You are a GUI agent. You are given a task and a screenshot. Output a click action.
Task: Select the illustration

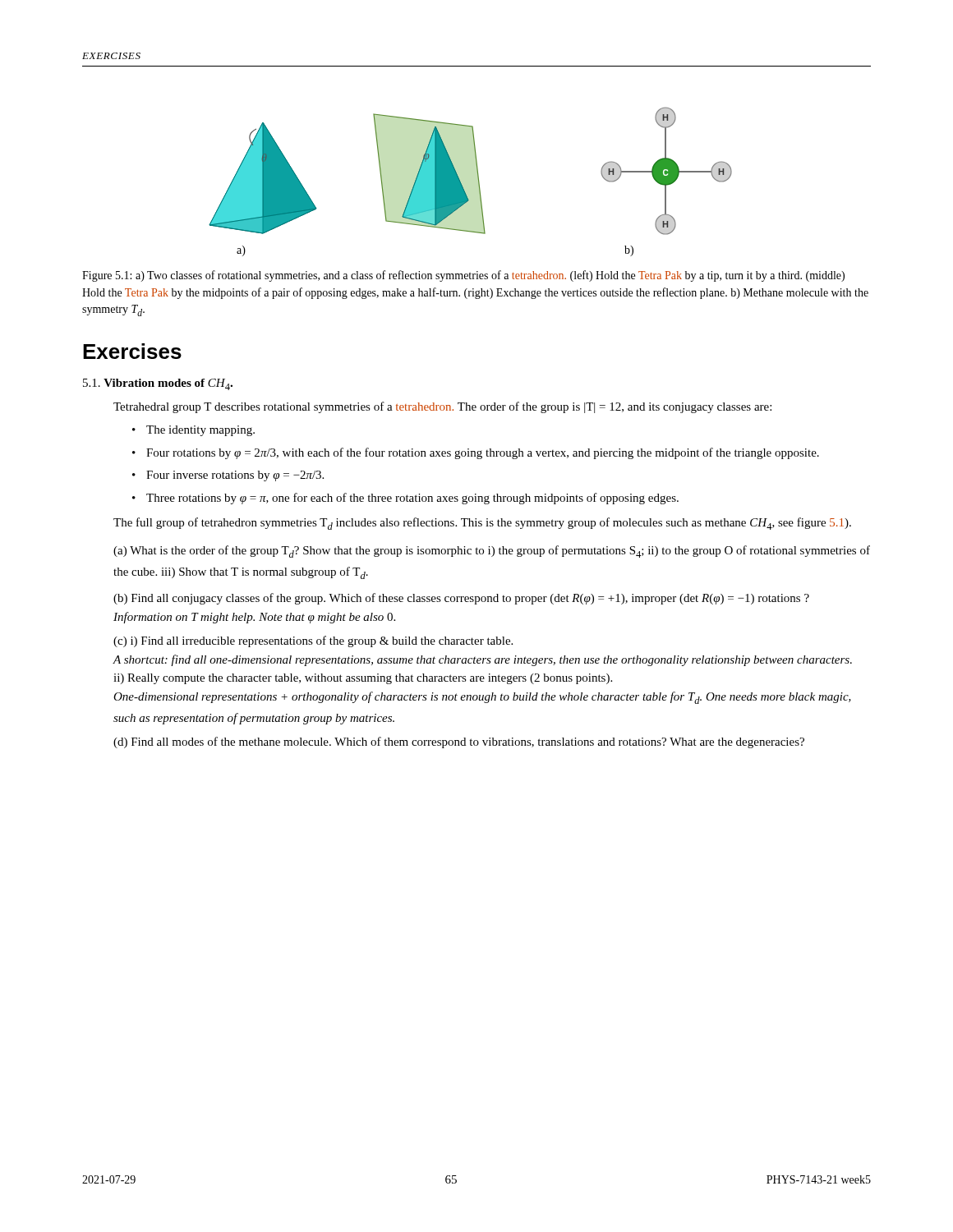point(476,170)
